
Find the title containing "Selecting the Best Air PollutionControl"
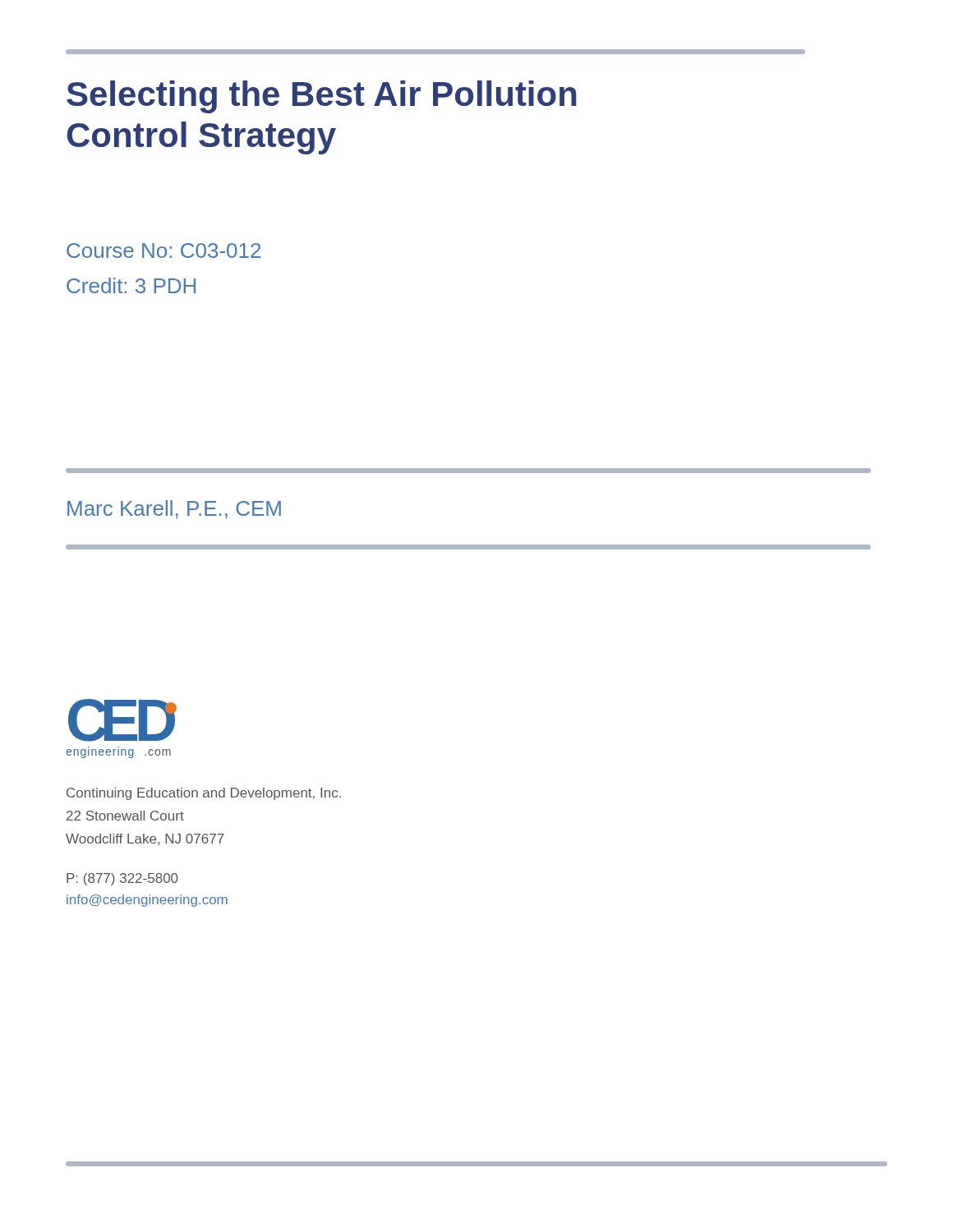(x=435, y=103)
